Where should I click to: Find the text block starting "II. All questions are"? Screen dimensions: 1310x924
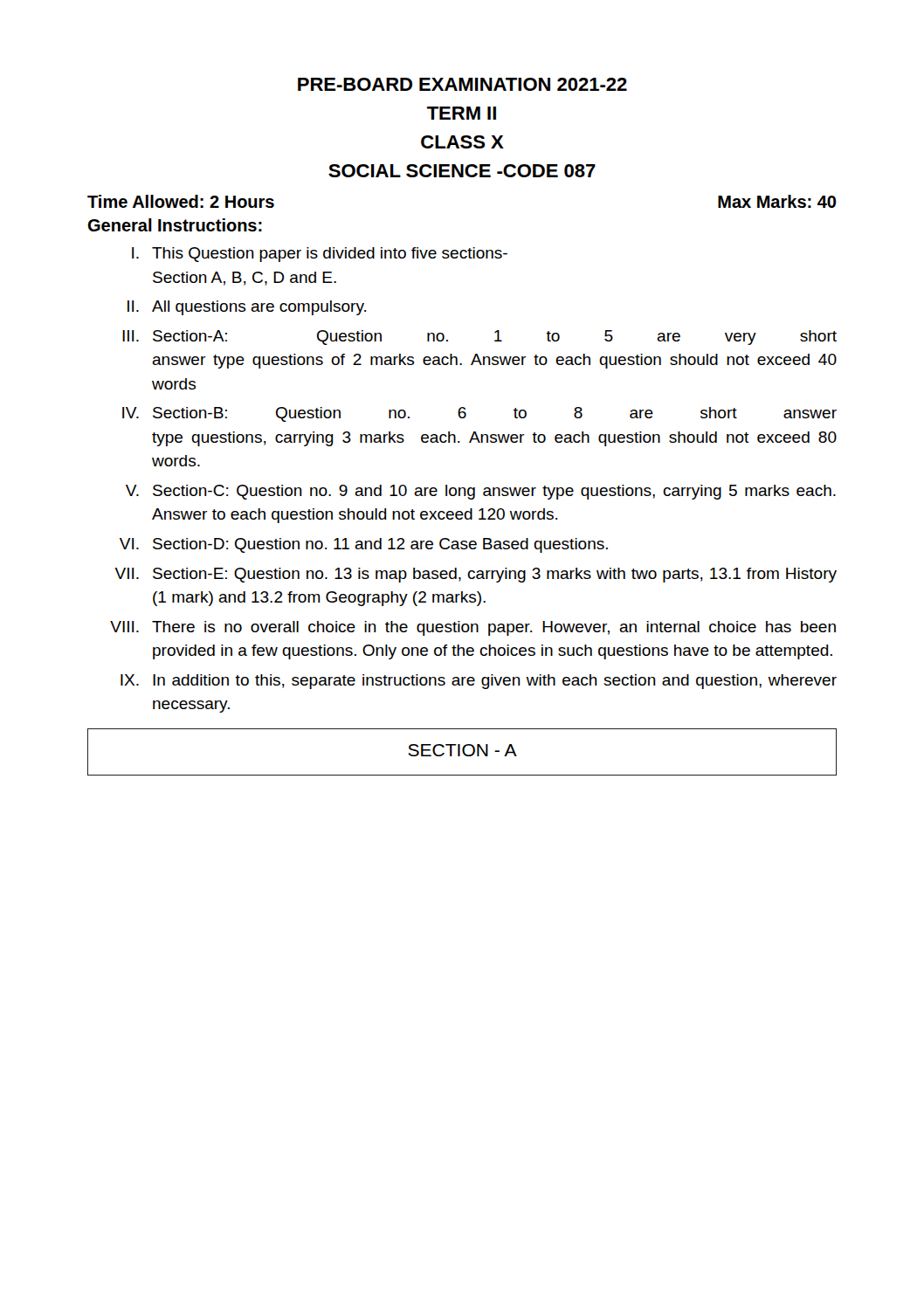[x=247, y=308]
